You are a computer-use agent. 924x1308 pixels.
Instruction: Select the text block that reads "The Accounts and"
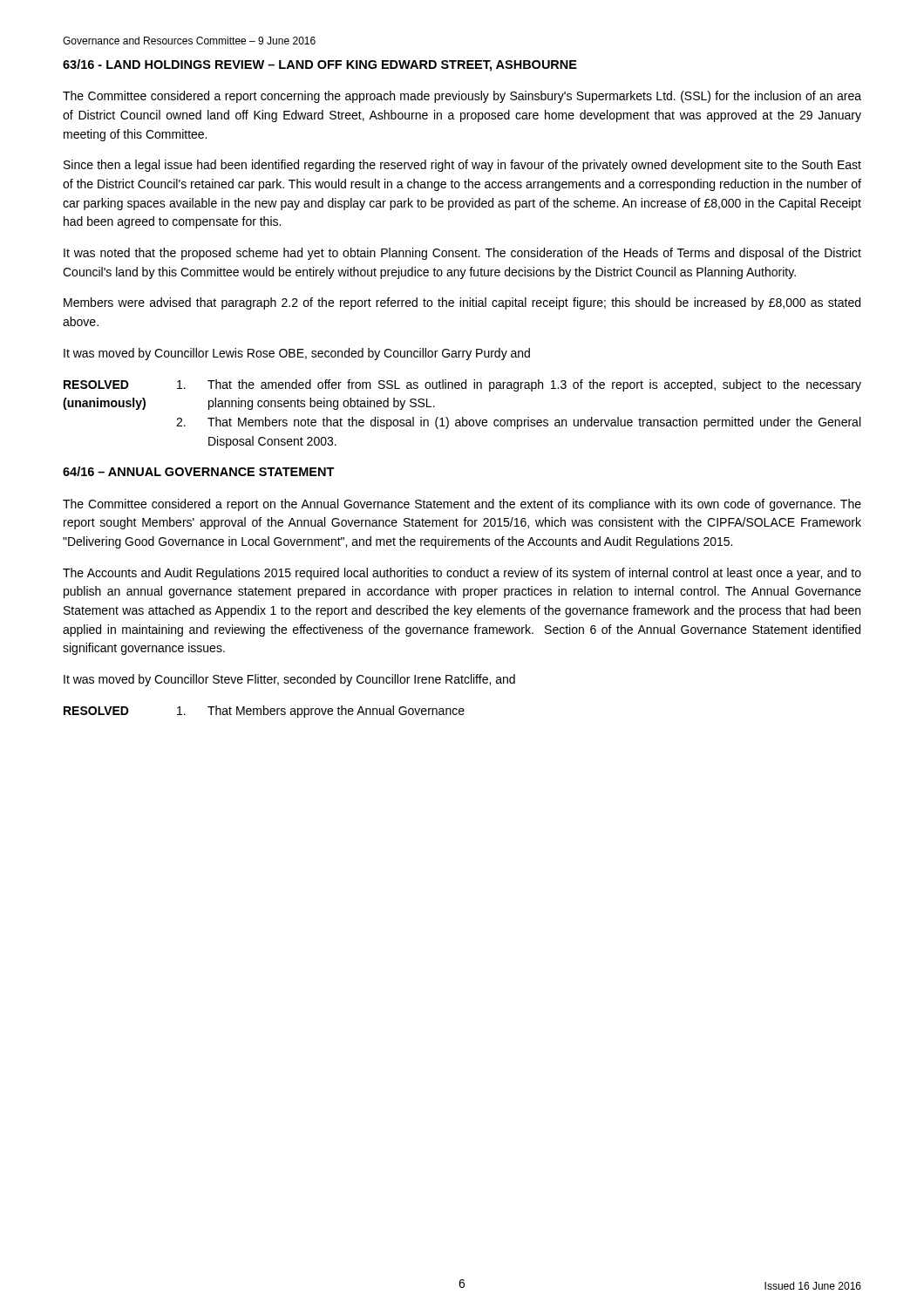tap(462, 610)
